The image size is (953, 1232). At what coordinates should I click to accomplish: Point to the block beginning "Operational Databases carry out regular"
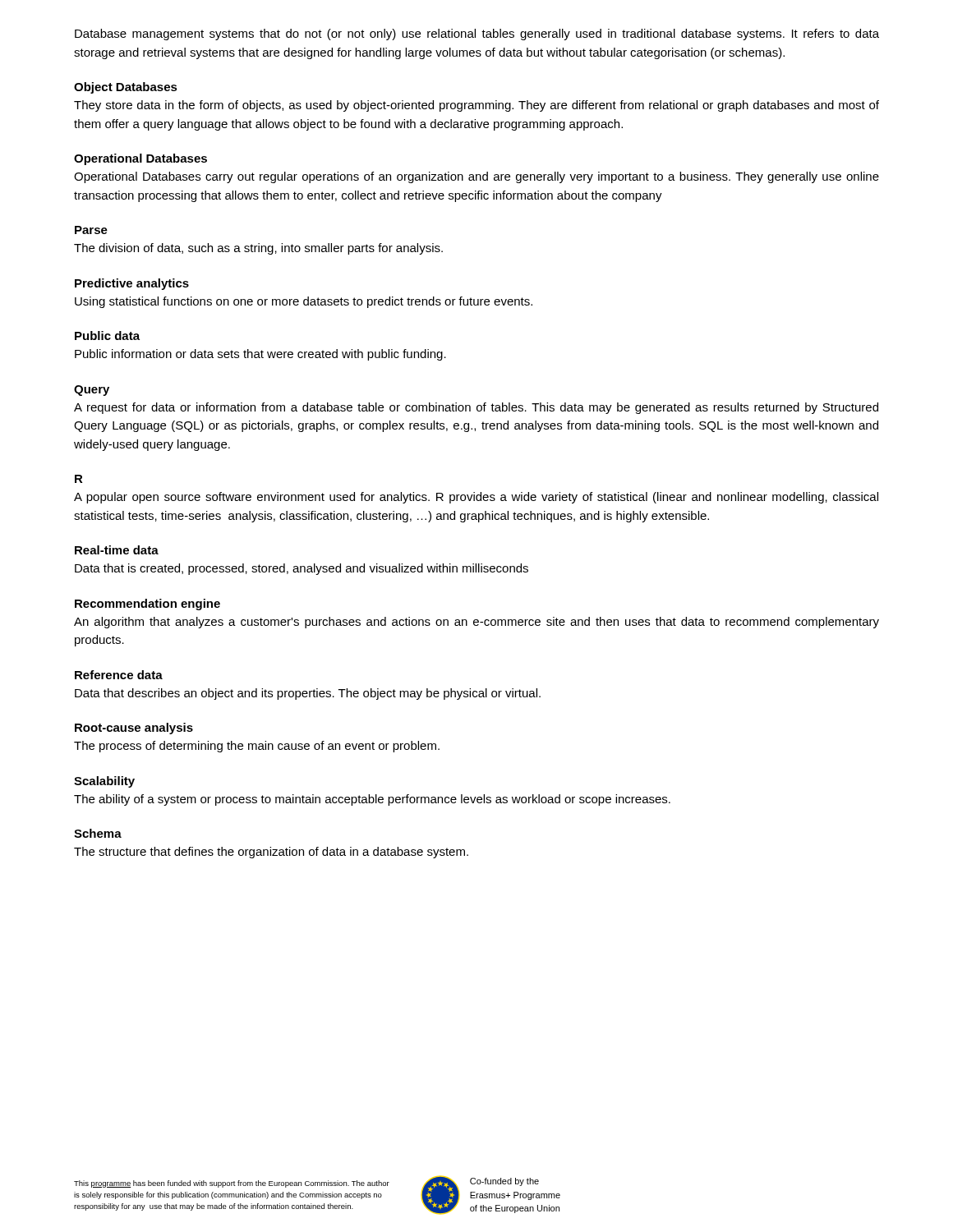click(x=476, y=186)
